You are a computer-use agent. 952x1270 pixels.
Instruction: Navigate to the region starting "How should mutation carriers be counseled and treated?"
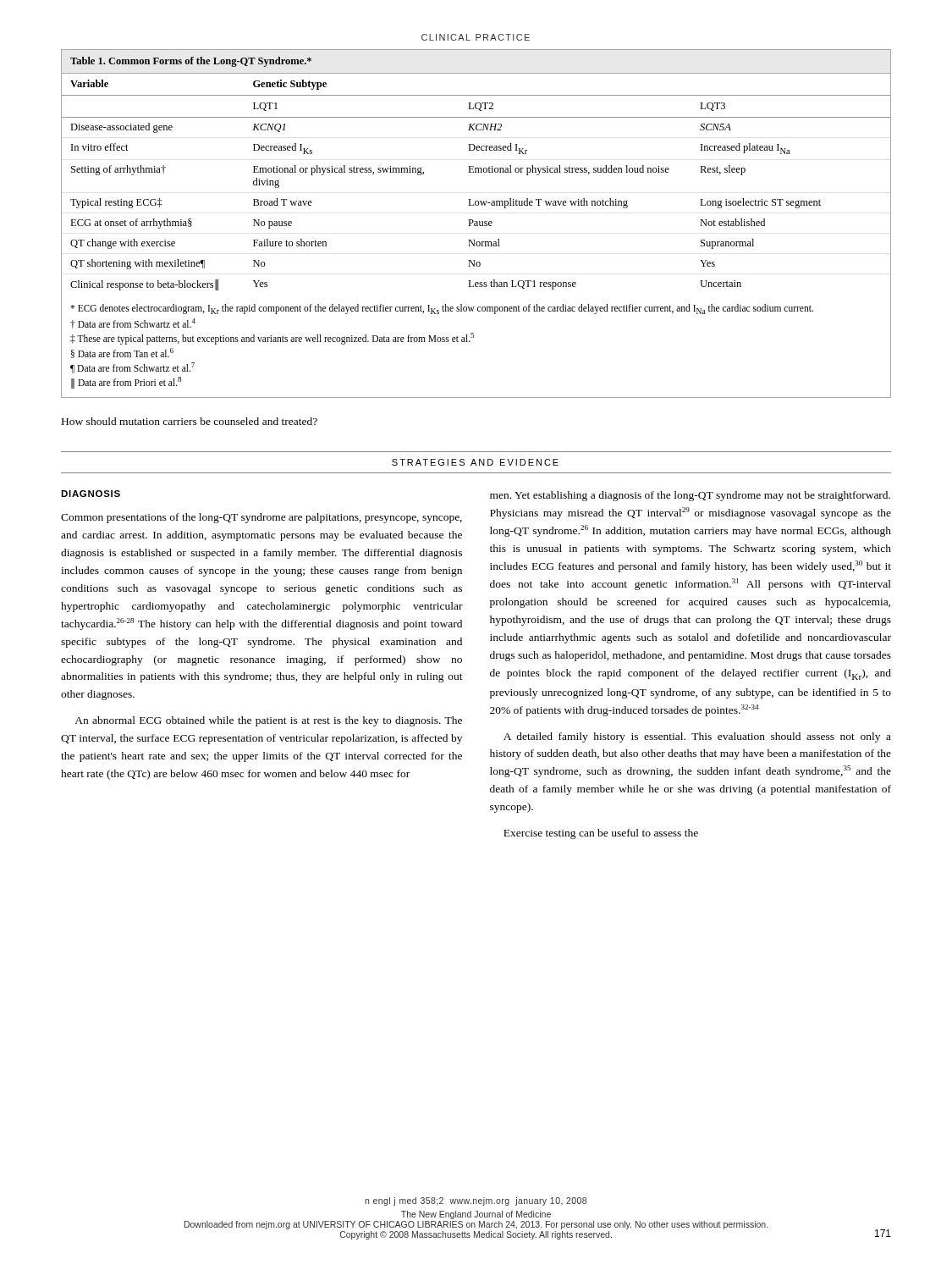point(189,422)
